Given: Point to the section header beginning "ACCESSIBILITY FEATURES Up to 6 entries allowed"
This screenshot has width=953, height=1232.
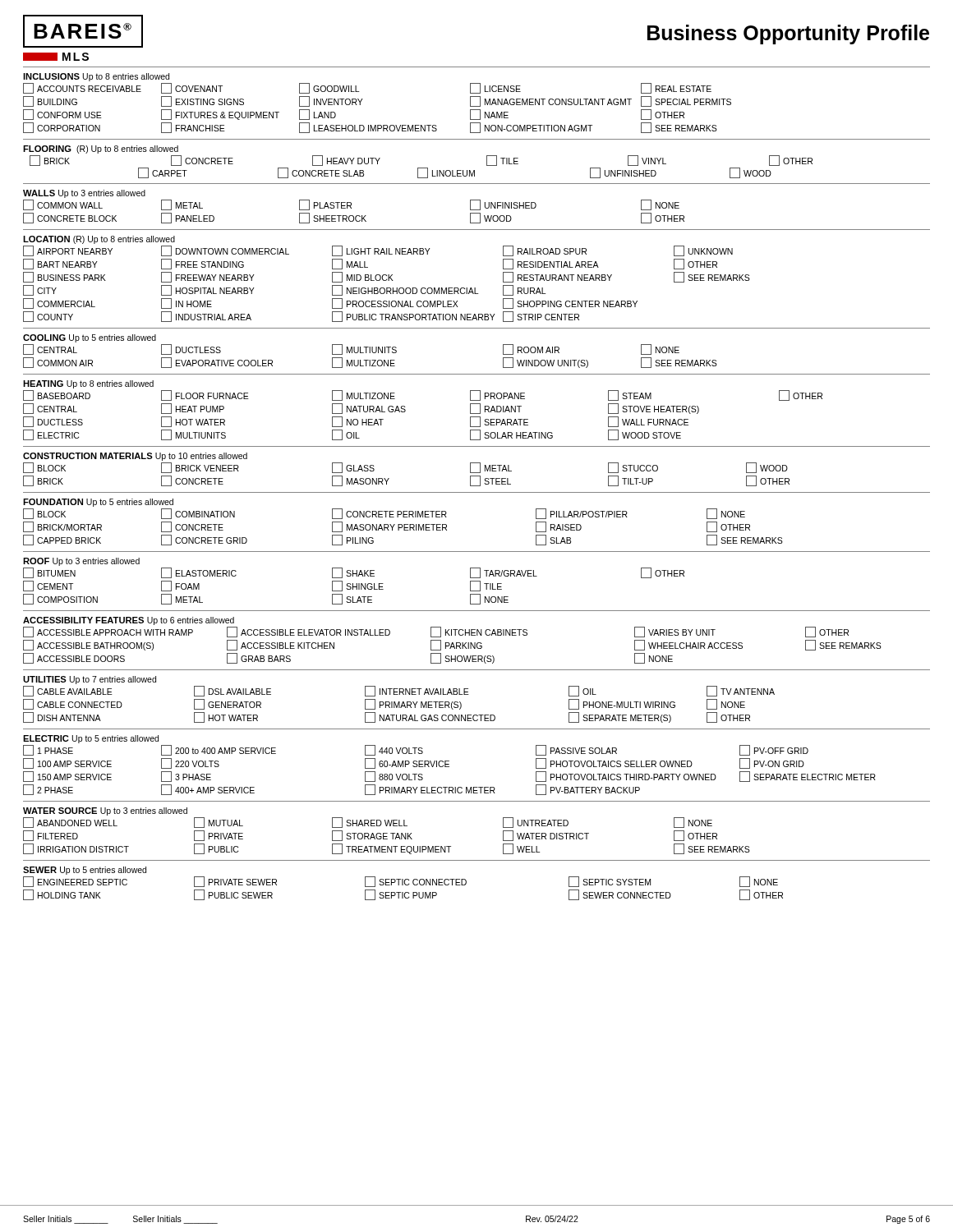Looking at the screenshot, I should coord(476,640).
